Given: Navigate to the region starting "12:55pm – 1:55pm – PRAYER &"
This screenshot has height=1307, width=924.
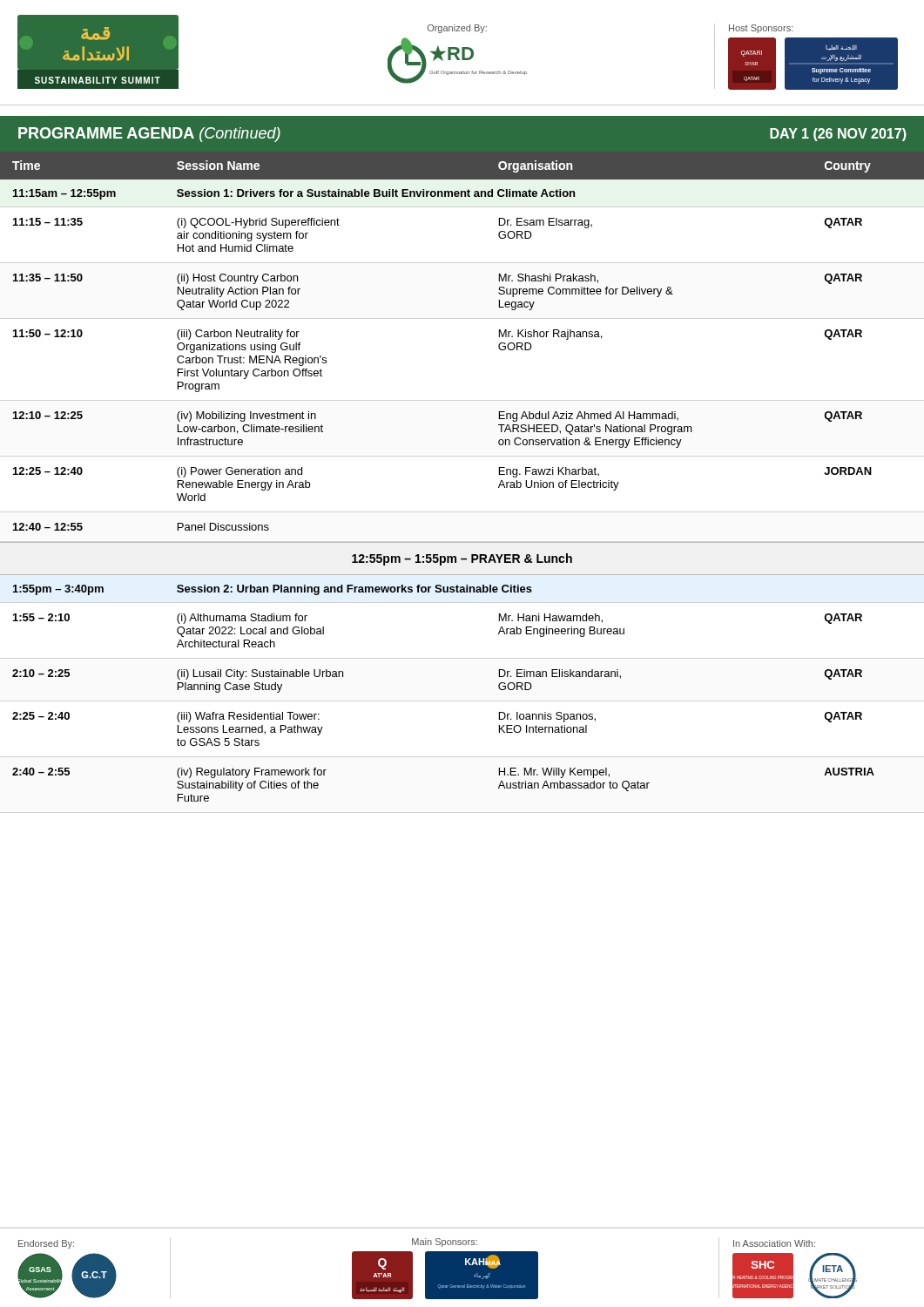Looking at the screenshot, I should pyautogui.click(x=462, y=559).
